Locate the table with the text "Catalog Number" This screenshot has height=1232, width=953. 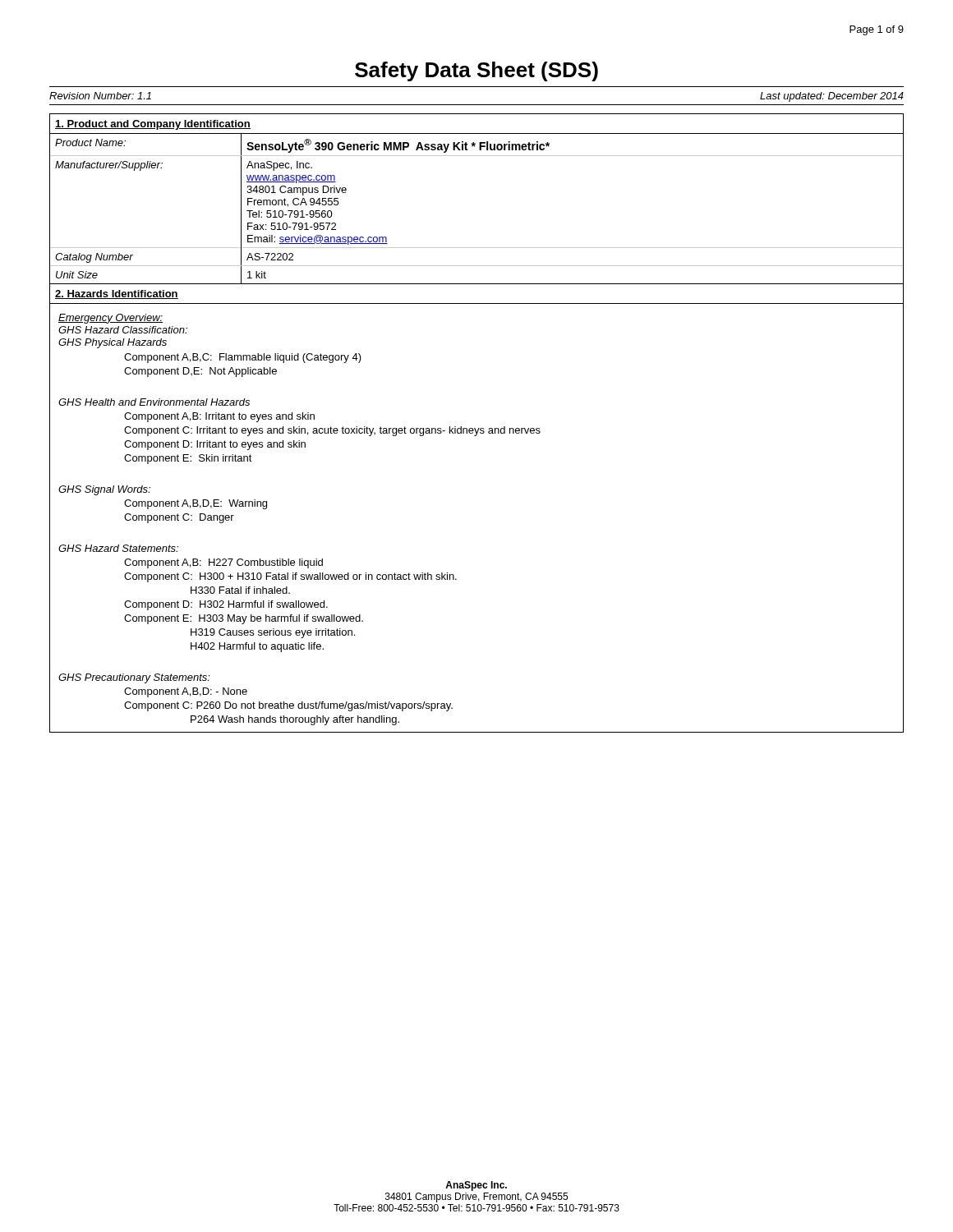tap(476, 209)
